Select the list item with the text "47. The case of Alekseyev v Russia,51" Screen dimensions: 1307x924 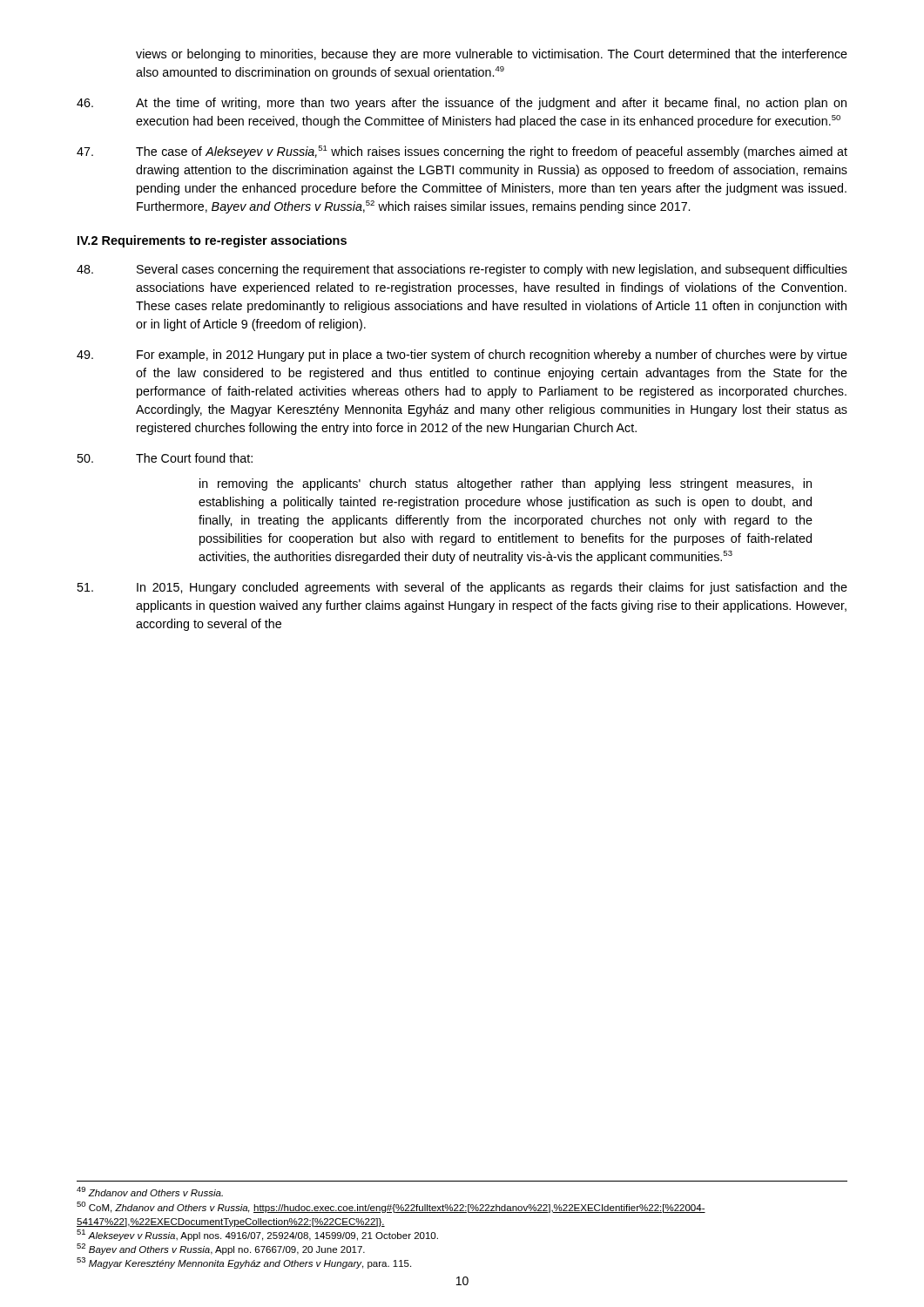(x=462, y=180)
